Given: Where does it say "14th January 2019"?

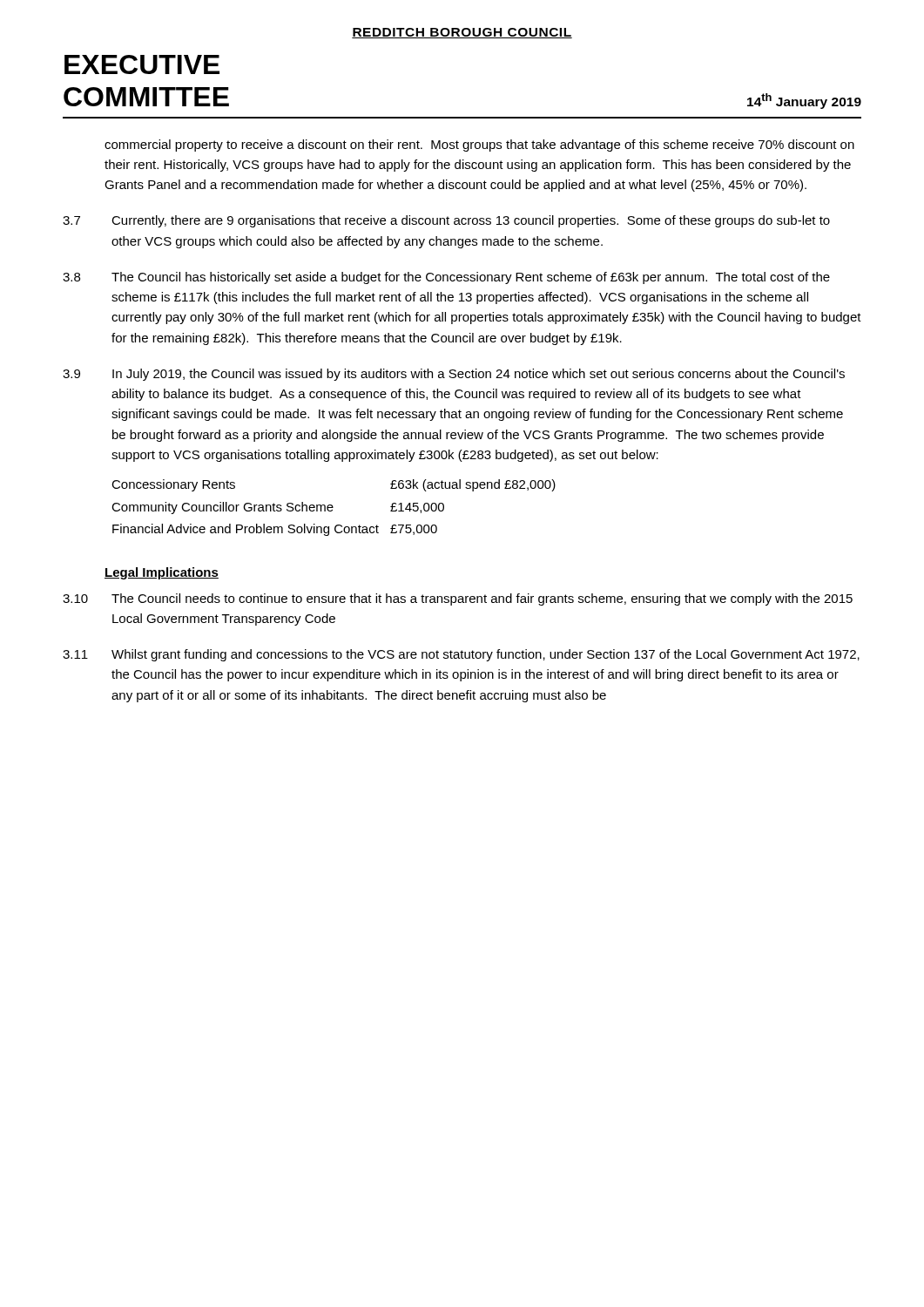Looking at the screenshot, I should pyautogui.click(x=804, y=99).
